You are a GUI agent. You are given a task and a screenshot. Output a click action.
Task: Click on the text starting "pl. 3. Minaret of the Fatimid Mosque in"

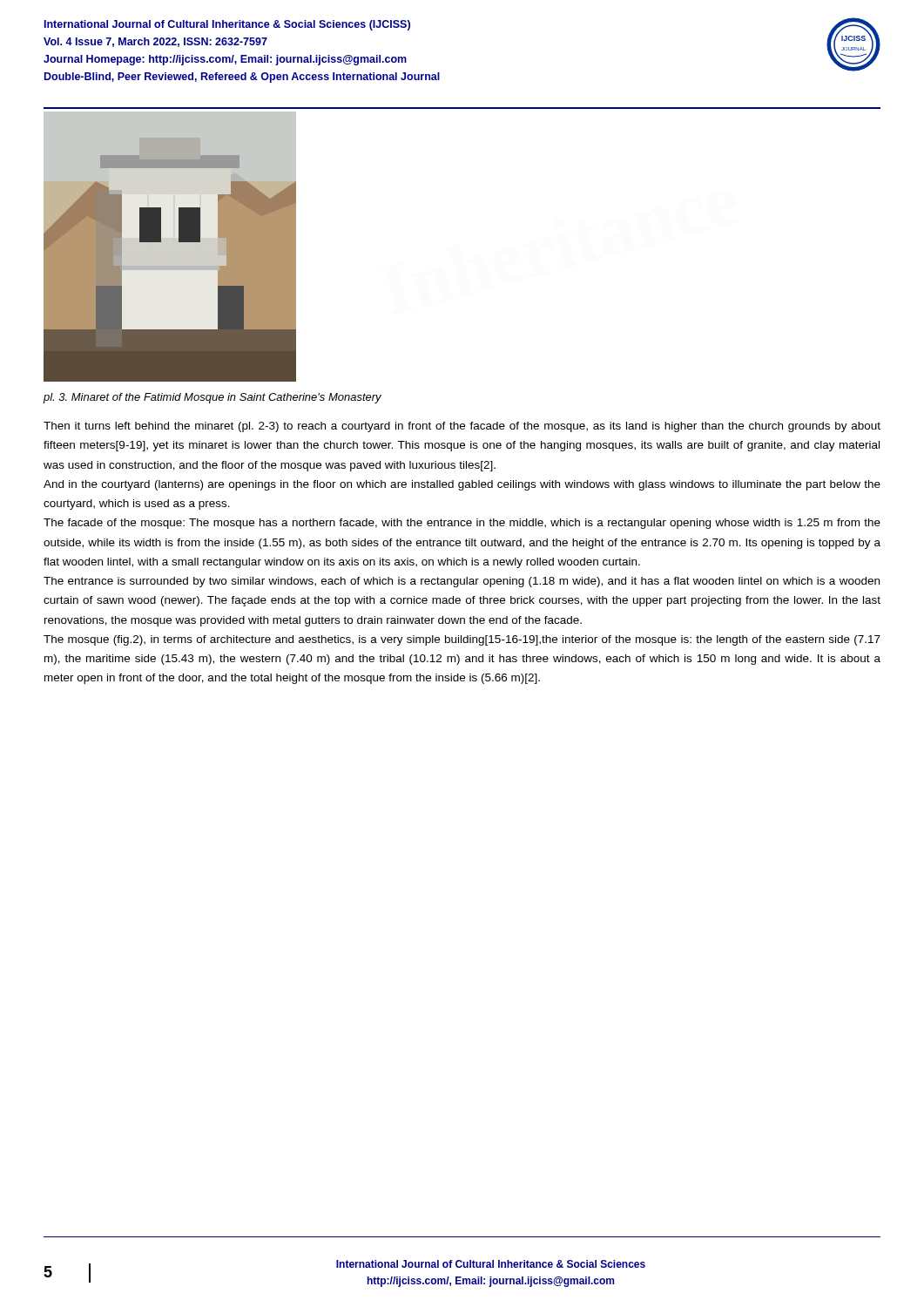click(x=212, y=397)
